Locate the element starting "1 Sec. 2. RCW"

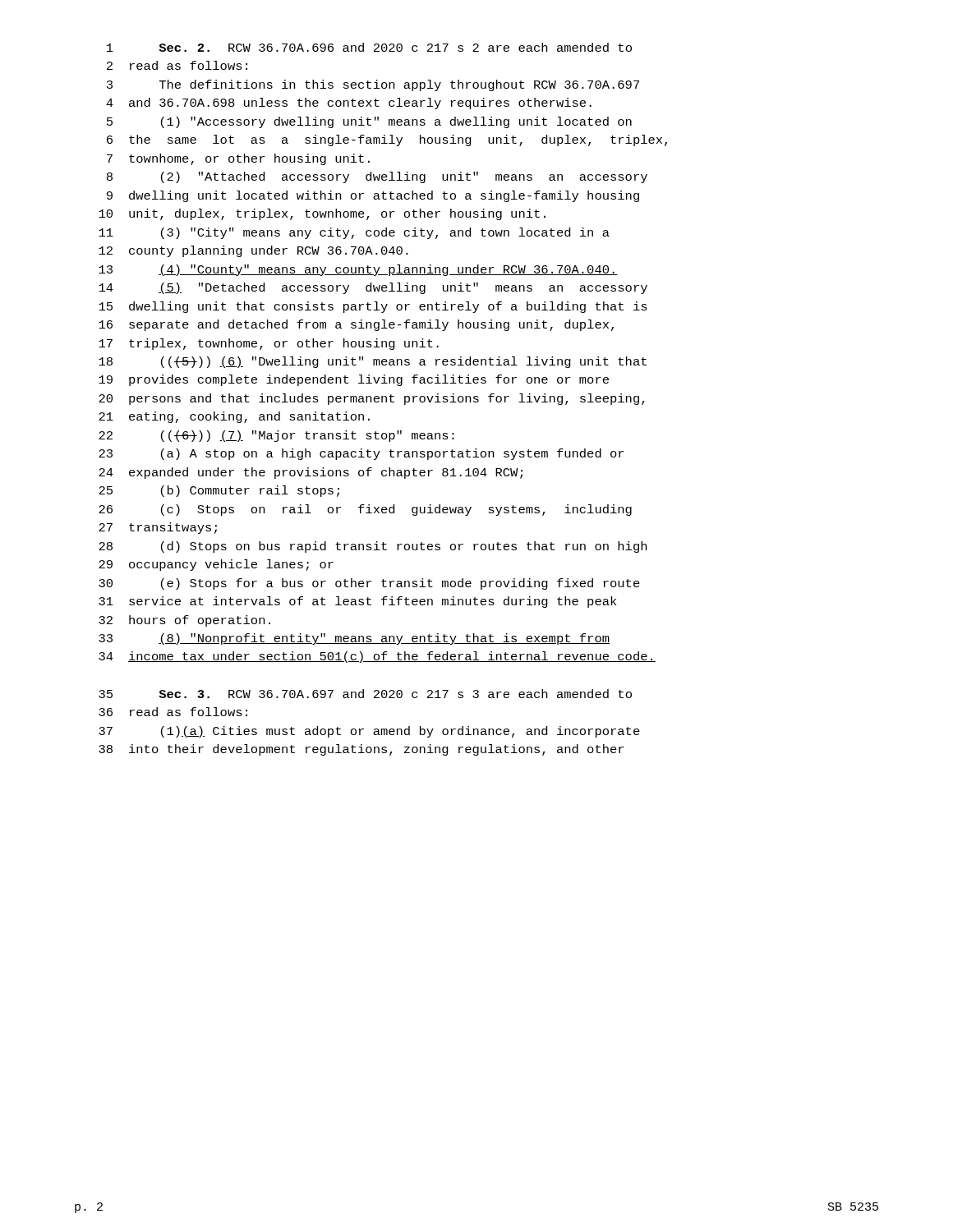476,49
